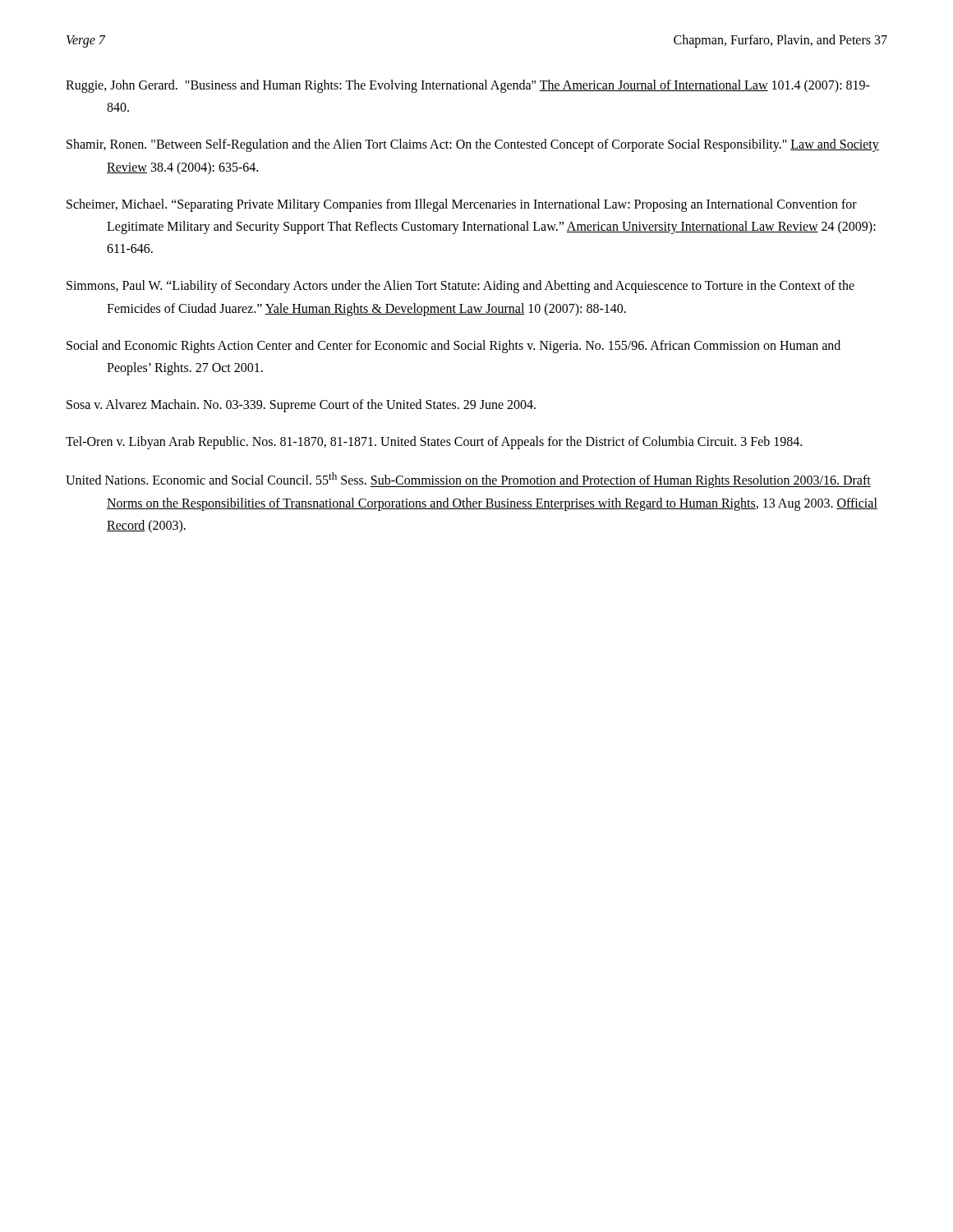Find the block on this page that starts "Sosa v. Alvarez Machain. No."
Image resolution: width=953 pixels, height=1232 pixels.
pyautogui.click(x=301, y=405)
